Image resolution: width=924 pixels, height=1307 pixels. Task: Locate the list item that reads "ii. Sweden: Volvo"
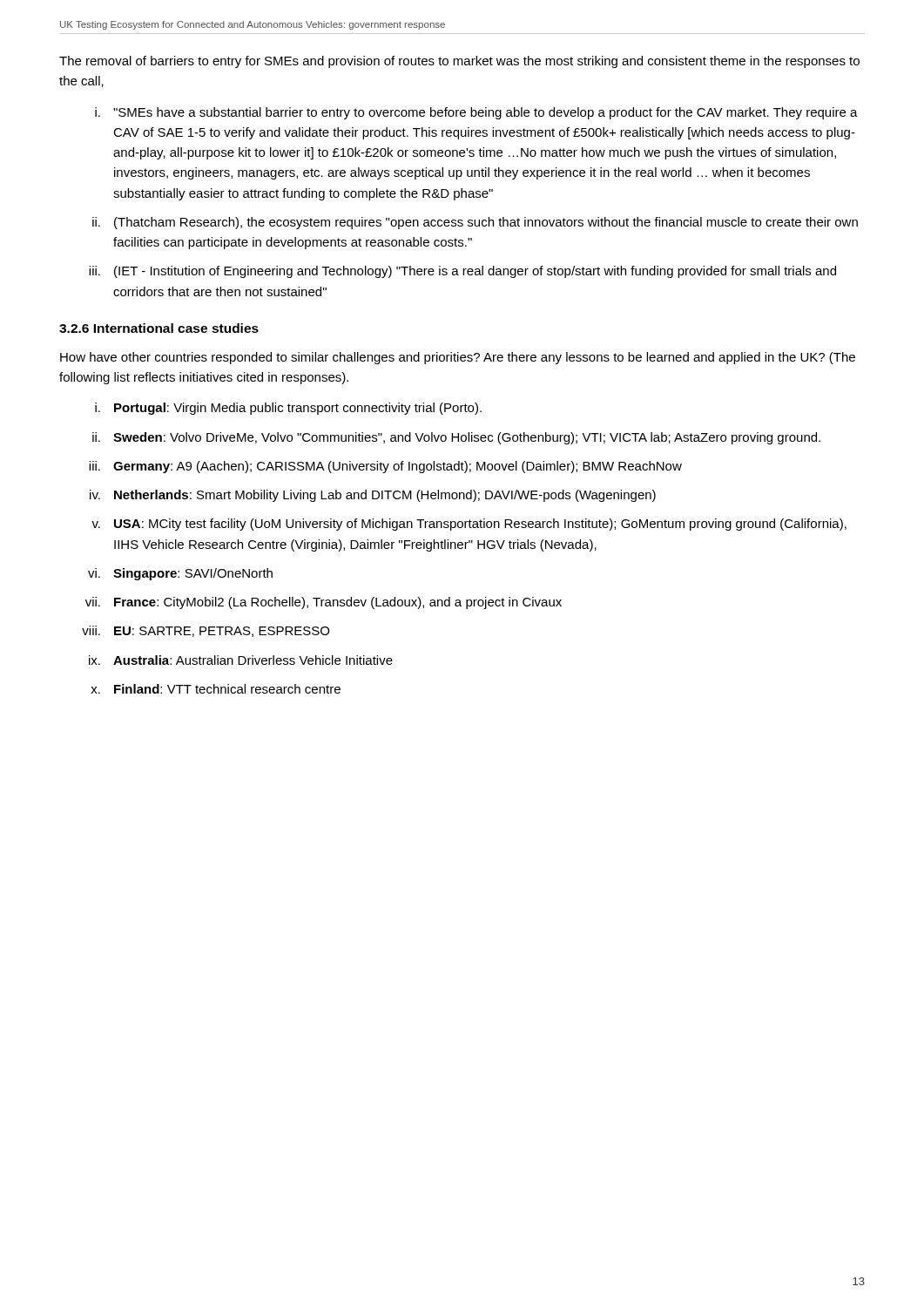tap(462, 437)
